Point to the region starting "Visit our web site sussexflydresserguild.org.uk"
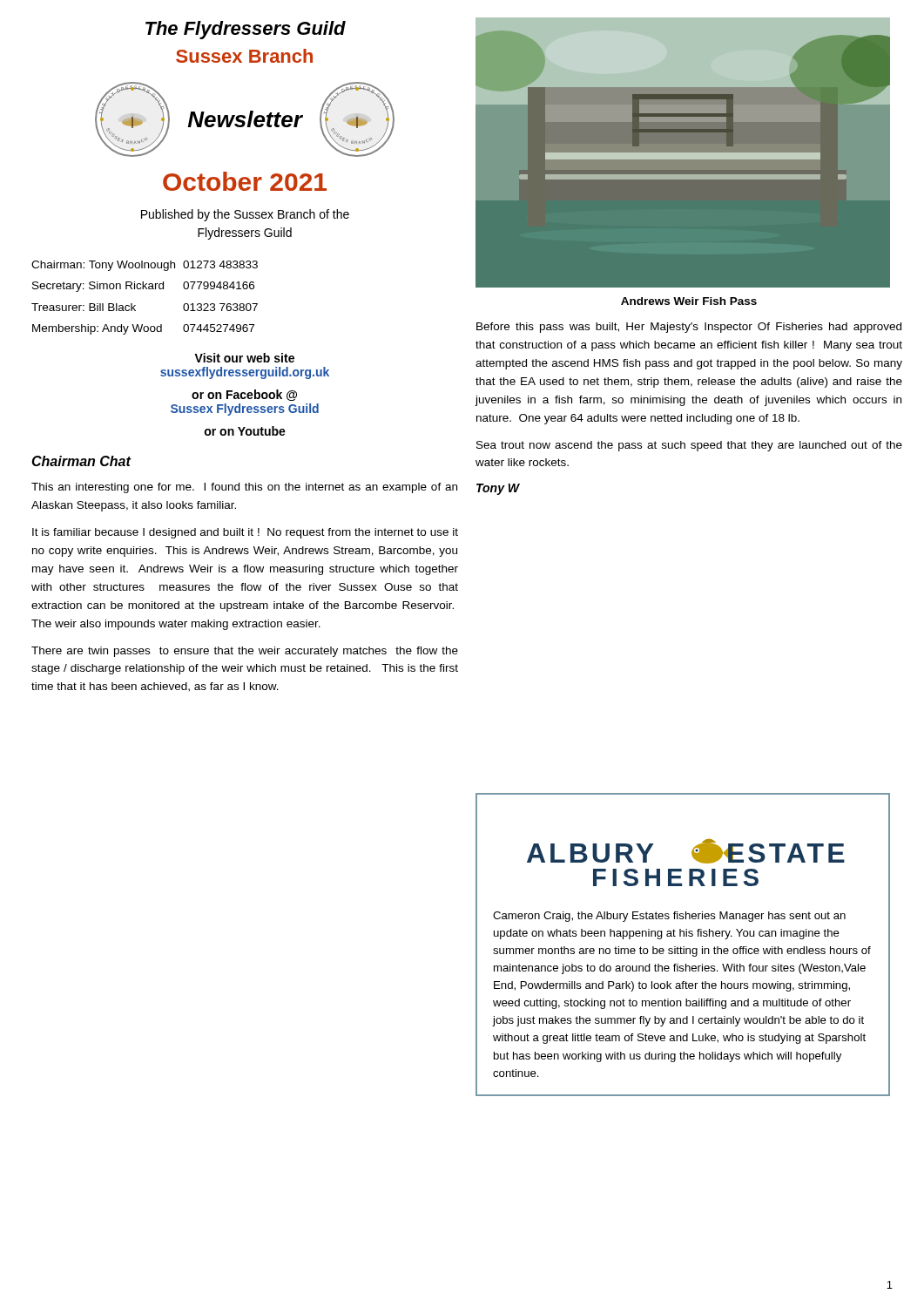The width and height of the screenshot is (924, 1307). pyautogui.click(x=245, y=365)
